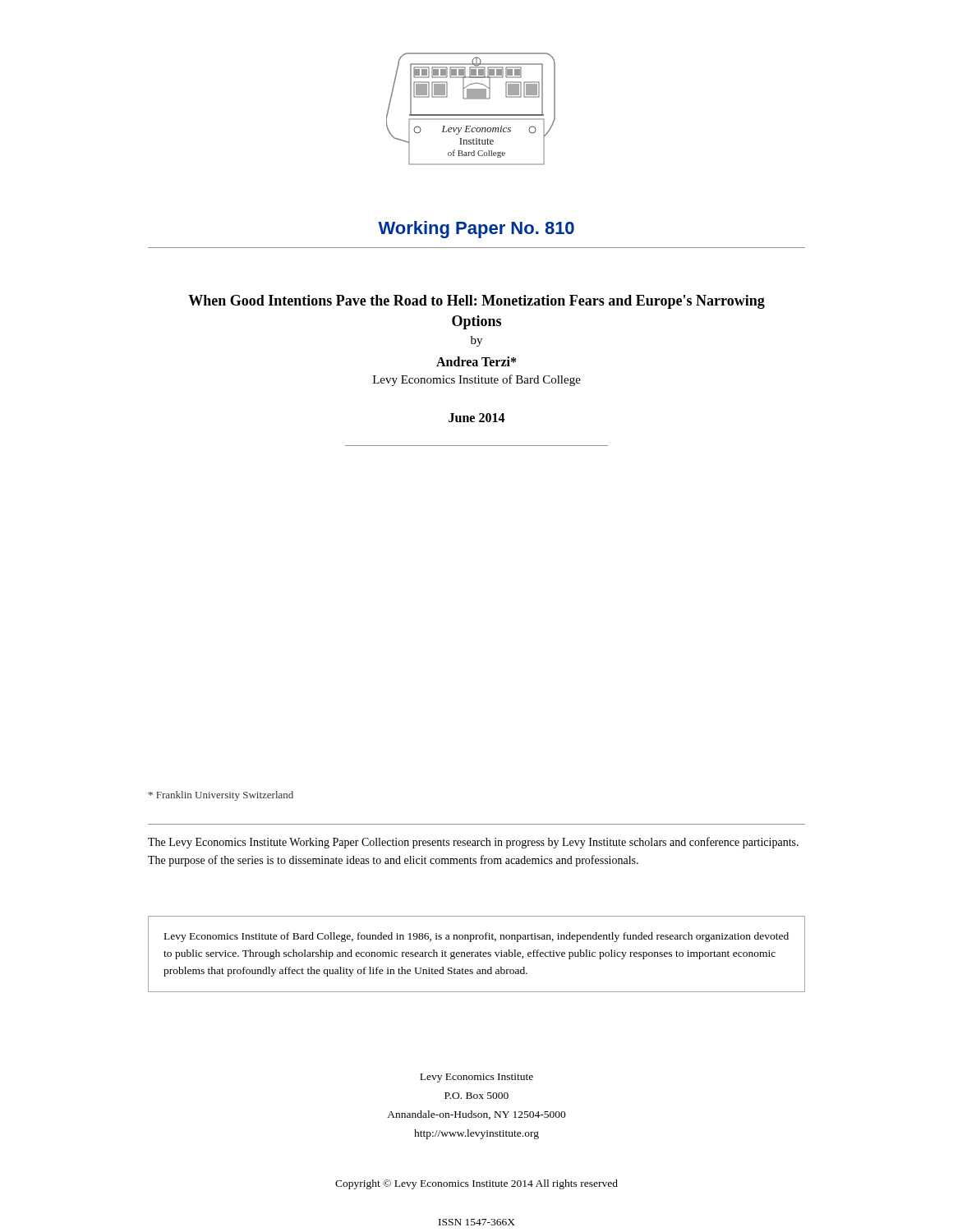Select the footnote containing "Franklin University Switzerland"
This screenshot has height=1232, width=953.
(221, 795)
